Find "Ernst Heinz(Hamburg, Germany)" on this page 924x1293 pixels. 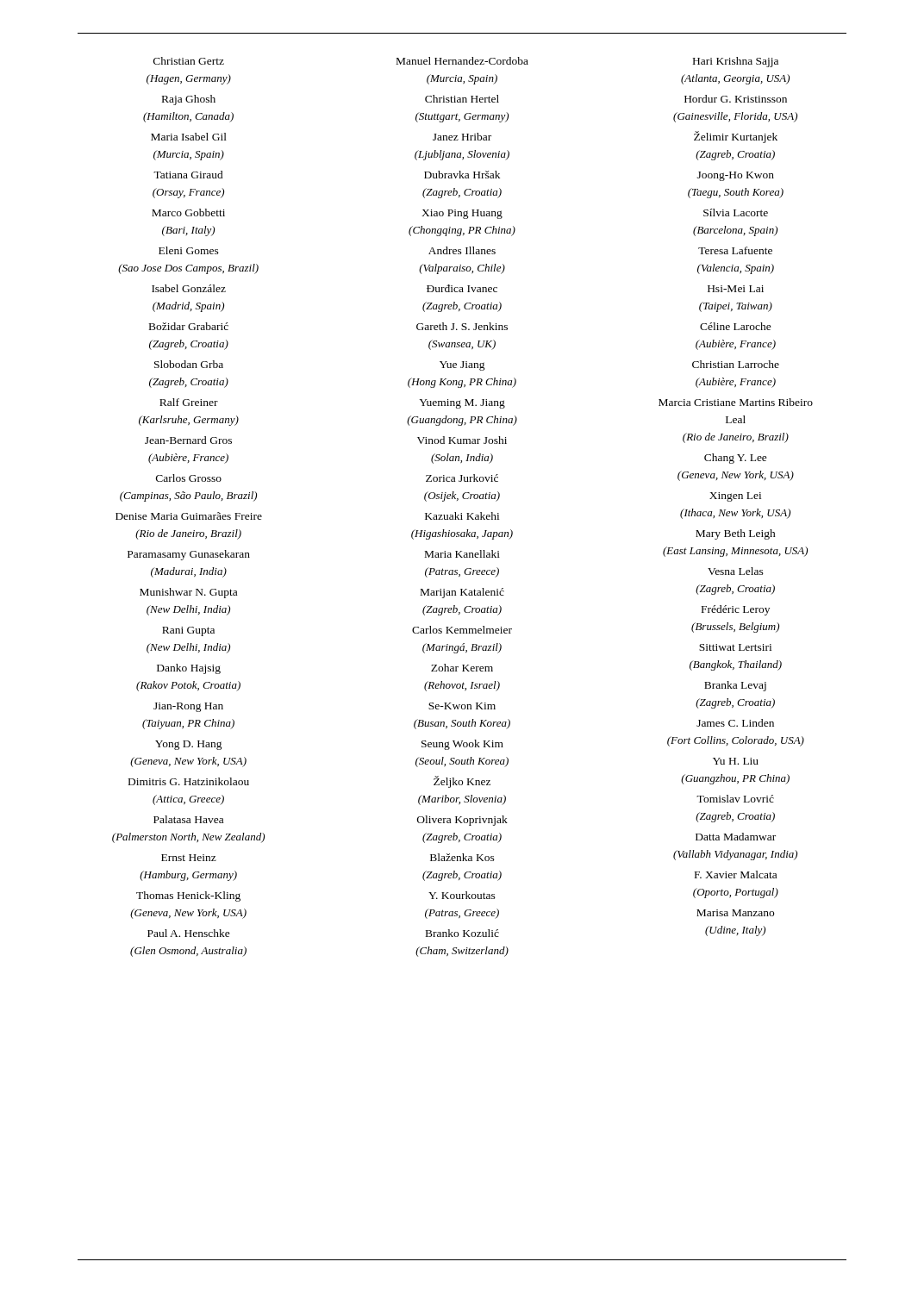[188, 866]
